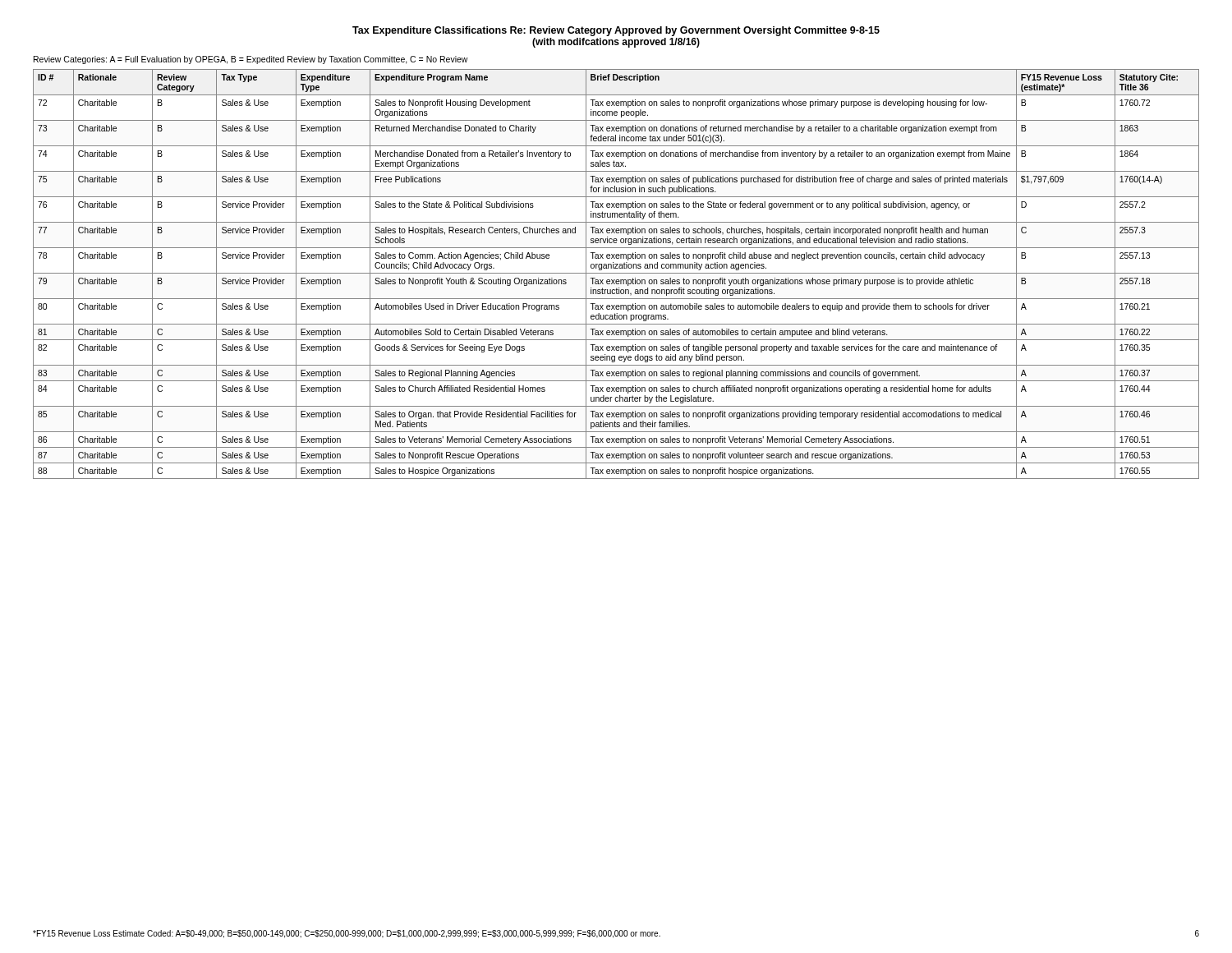Find the text starting "Tax Expenditure Classifications Re: Review Category Approved"
Screen dimensions: 953x1232
click(616, 36)
